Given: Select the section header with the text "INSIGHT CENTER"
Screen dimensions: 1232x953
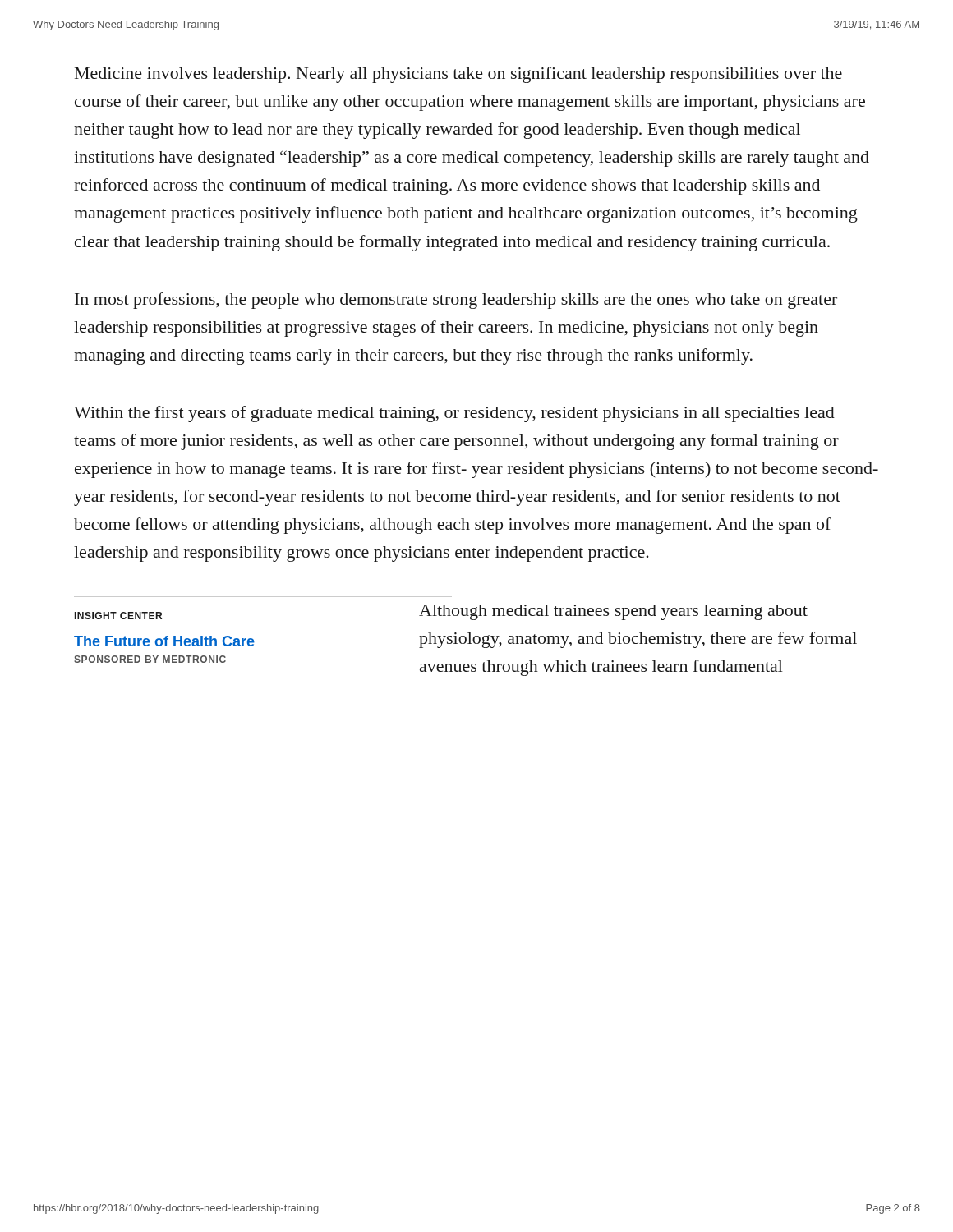Looking at the screenshot, I should pyautogui.click(x=118, y=616).
